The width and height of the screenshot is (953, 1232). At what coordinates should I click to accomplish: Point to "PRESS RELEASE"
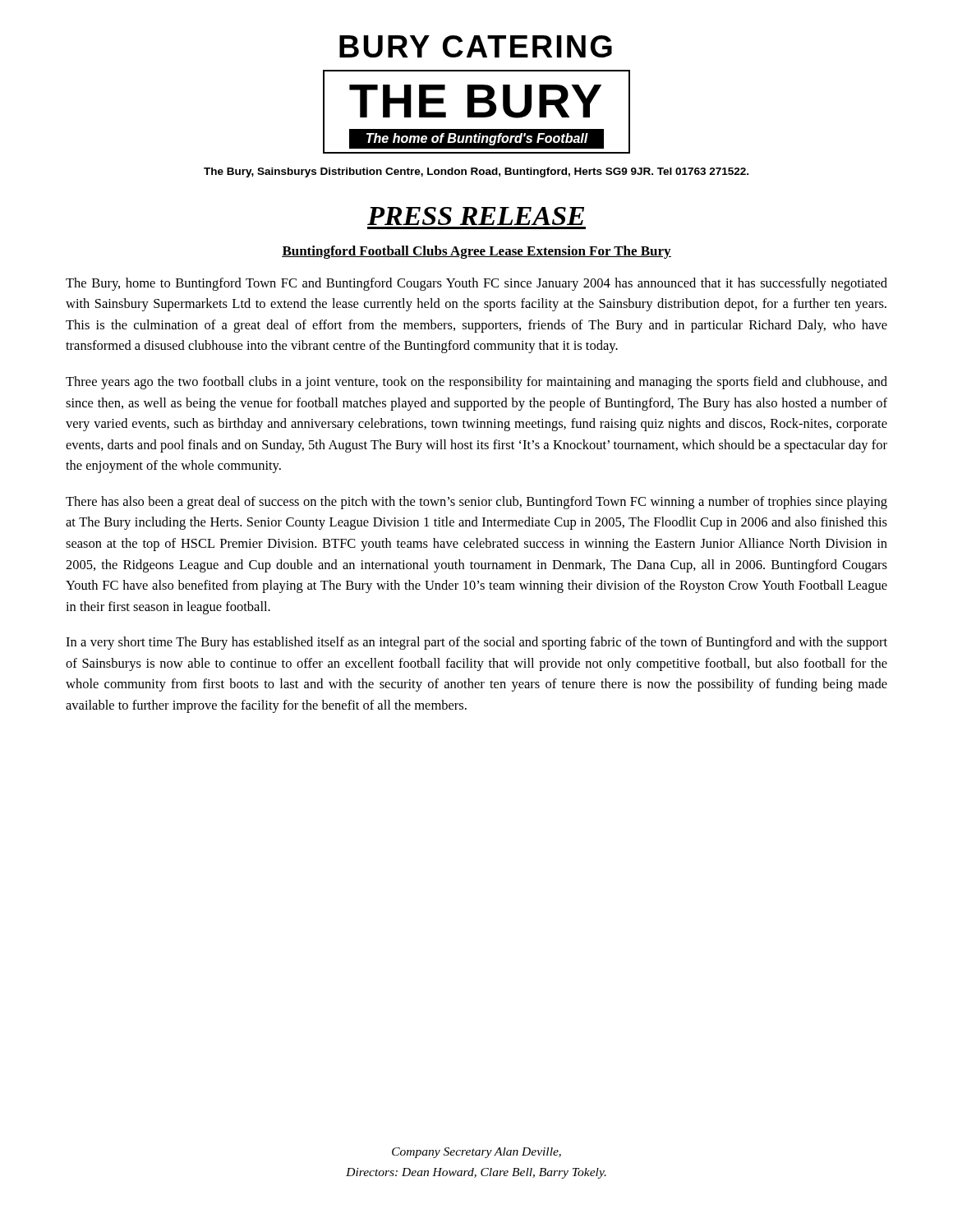point(476,215)
